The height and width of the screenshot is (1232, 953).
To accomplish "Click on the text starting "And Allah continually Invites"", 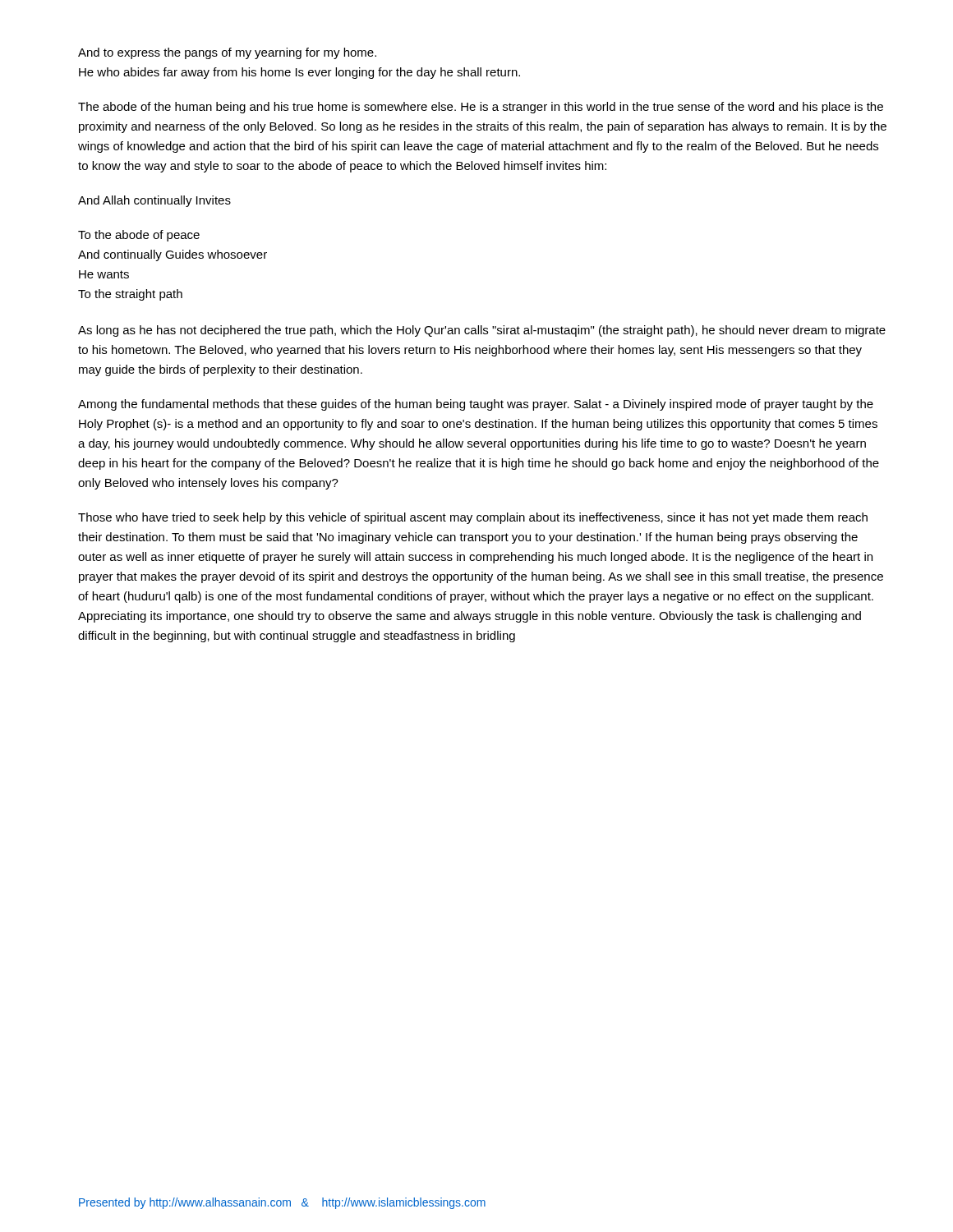I will pos(154,200).
